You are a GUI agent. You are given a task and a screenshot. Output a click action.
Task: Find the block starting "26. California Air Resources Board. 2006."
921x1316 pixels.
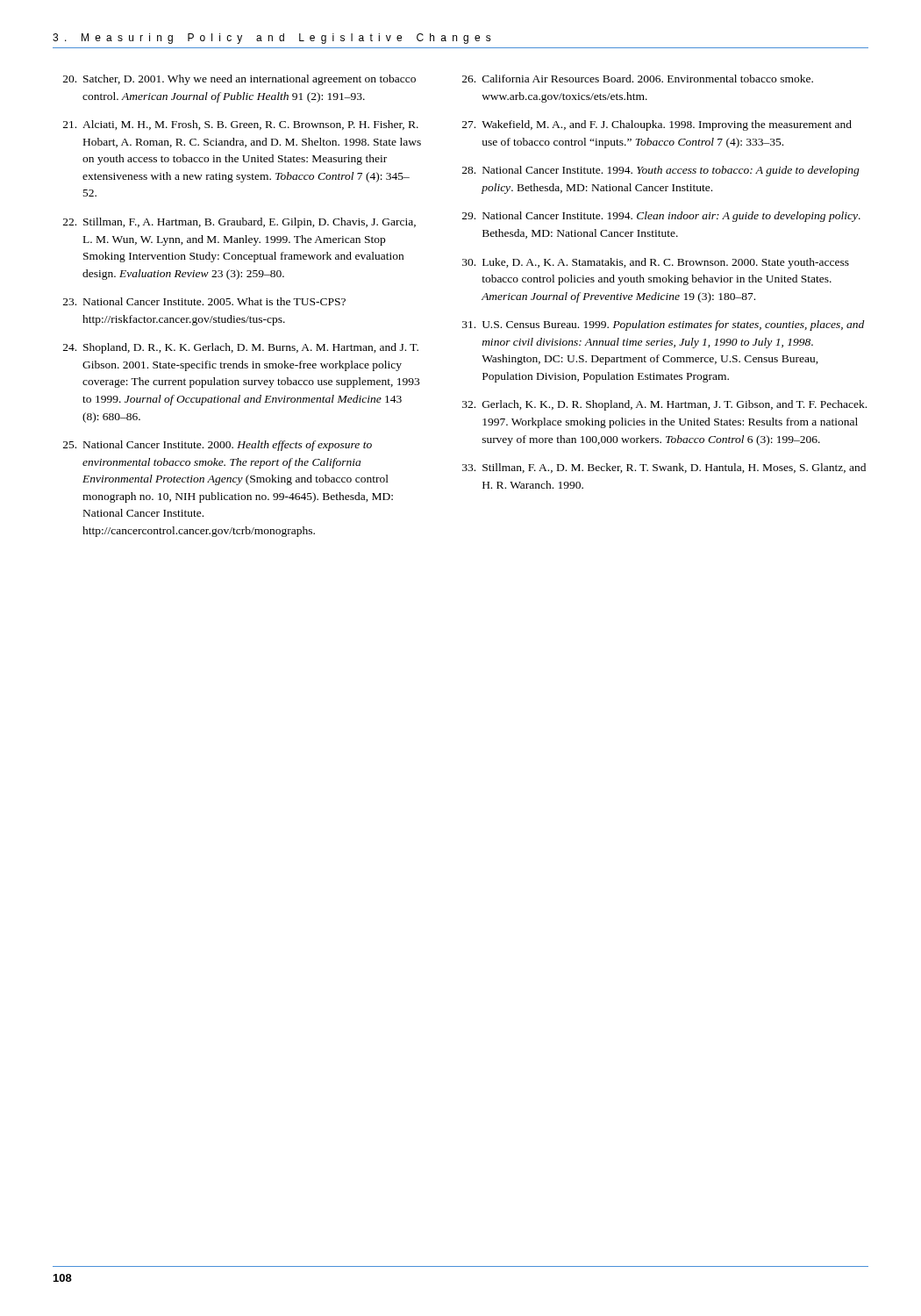pos(660,87)
